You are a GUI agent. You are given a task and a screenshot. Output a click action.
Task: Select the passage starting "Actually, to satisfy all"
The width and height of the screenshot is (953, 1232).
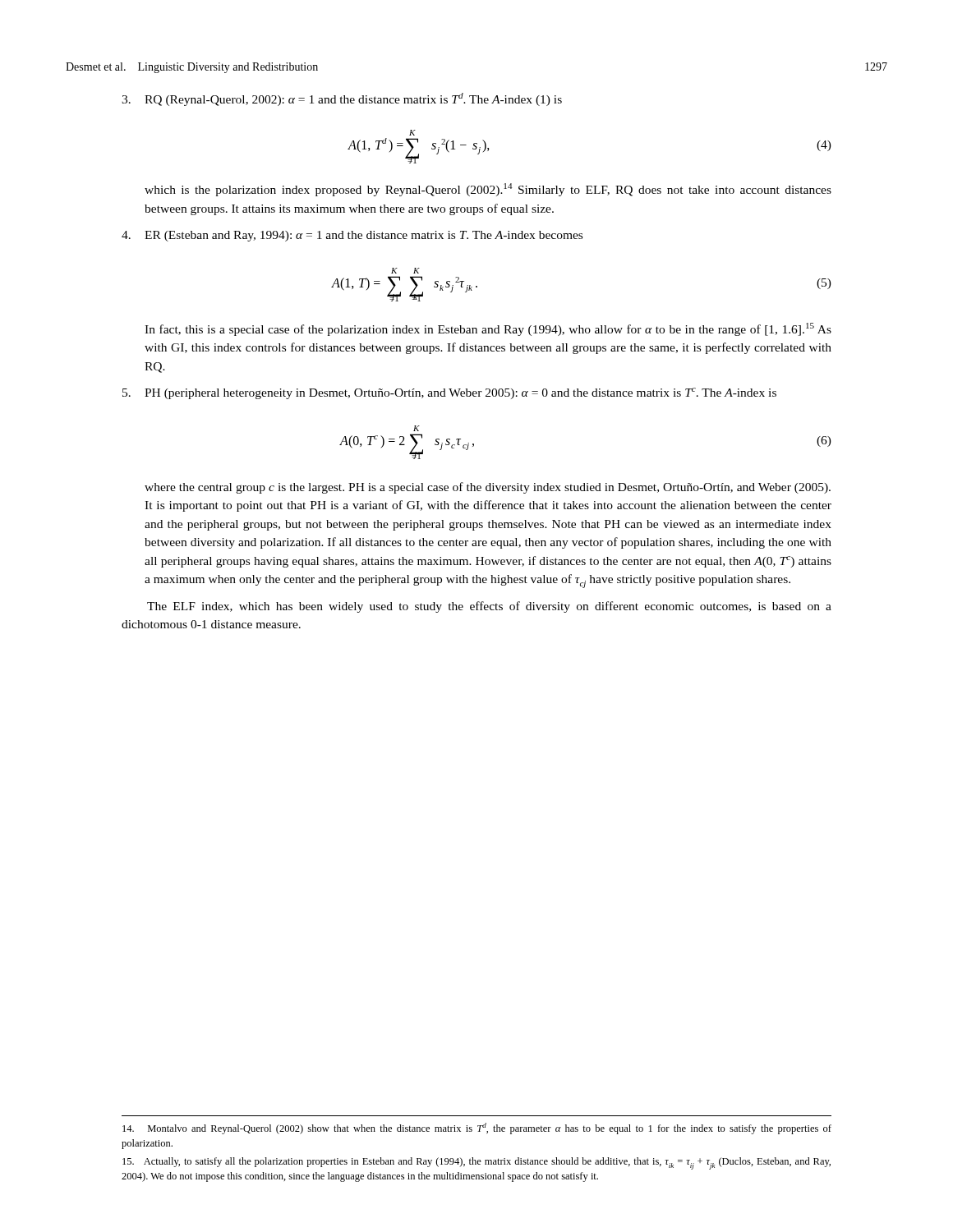(476, 1169)
